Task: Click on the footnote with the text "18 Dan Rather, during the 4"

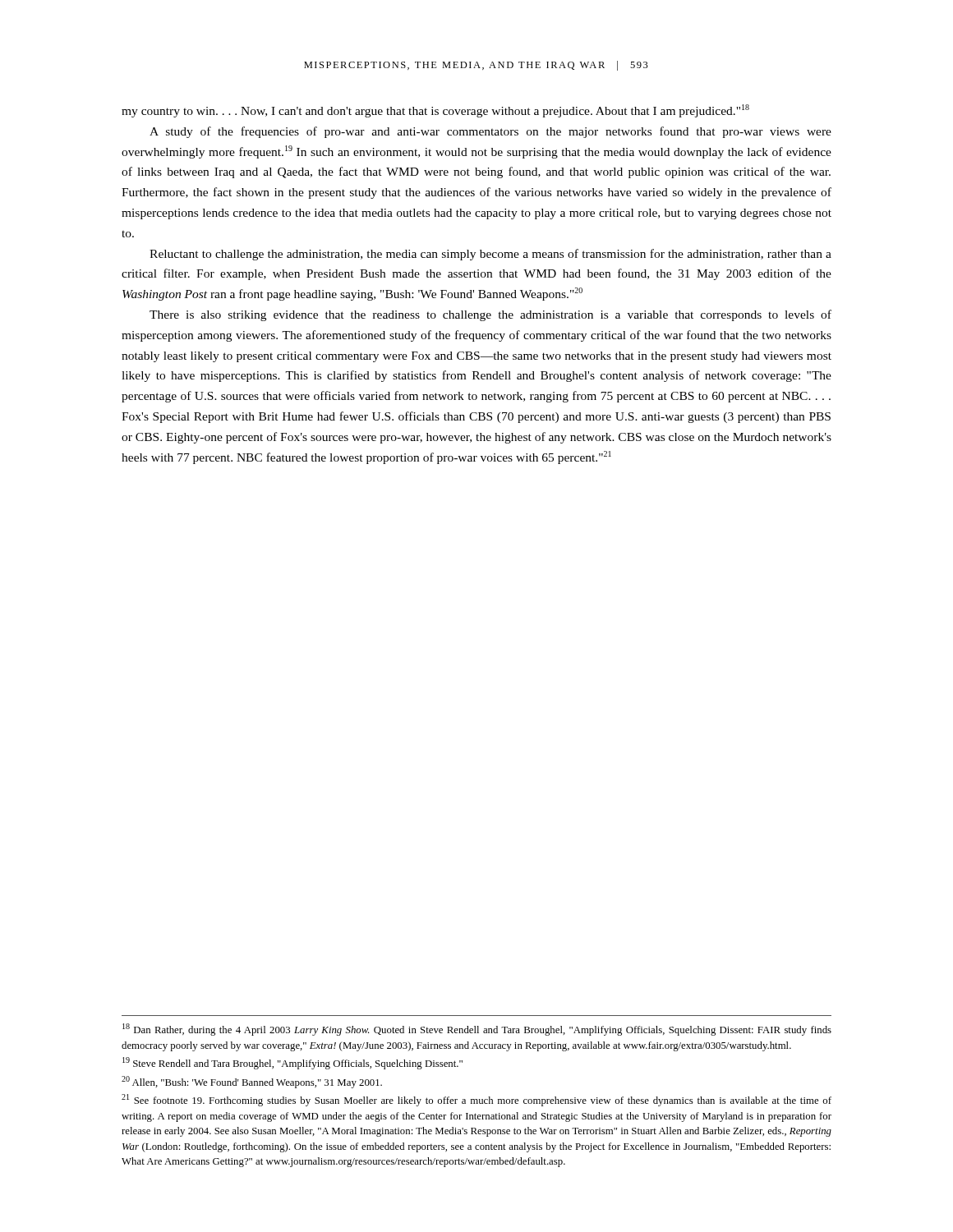Action: [476, 1037]
